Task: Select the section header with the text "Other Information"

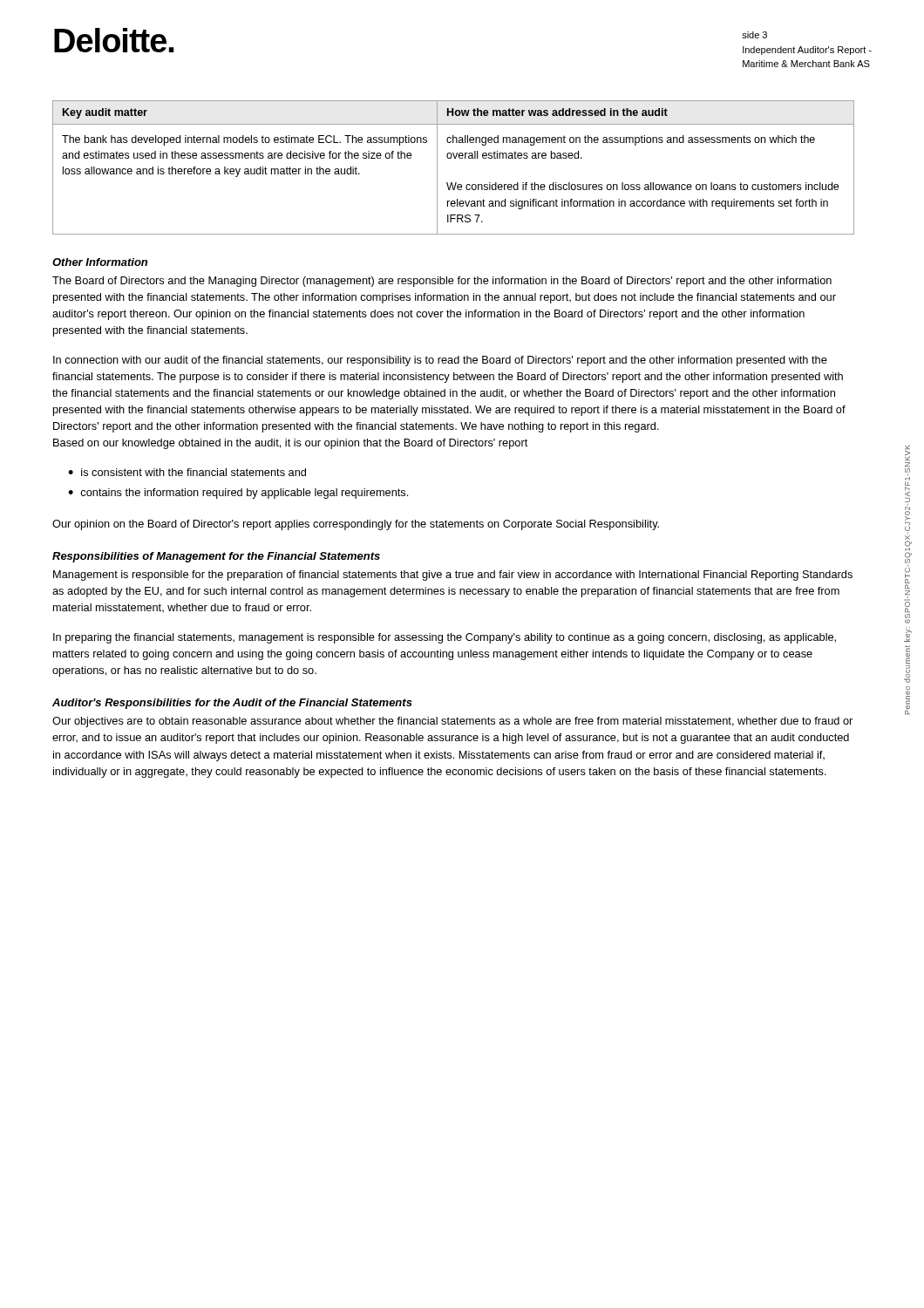Action: click(x=100, y=262)
